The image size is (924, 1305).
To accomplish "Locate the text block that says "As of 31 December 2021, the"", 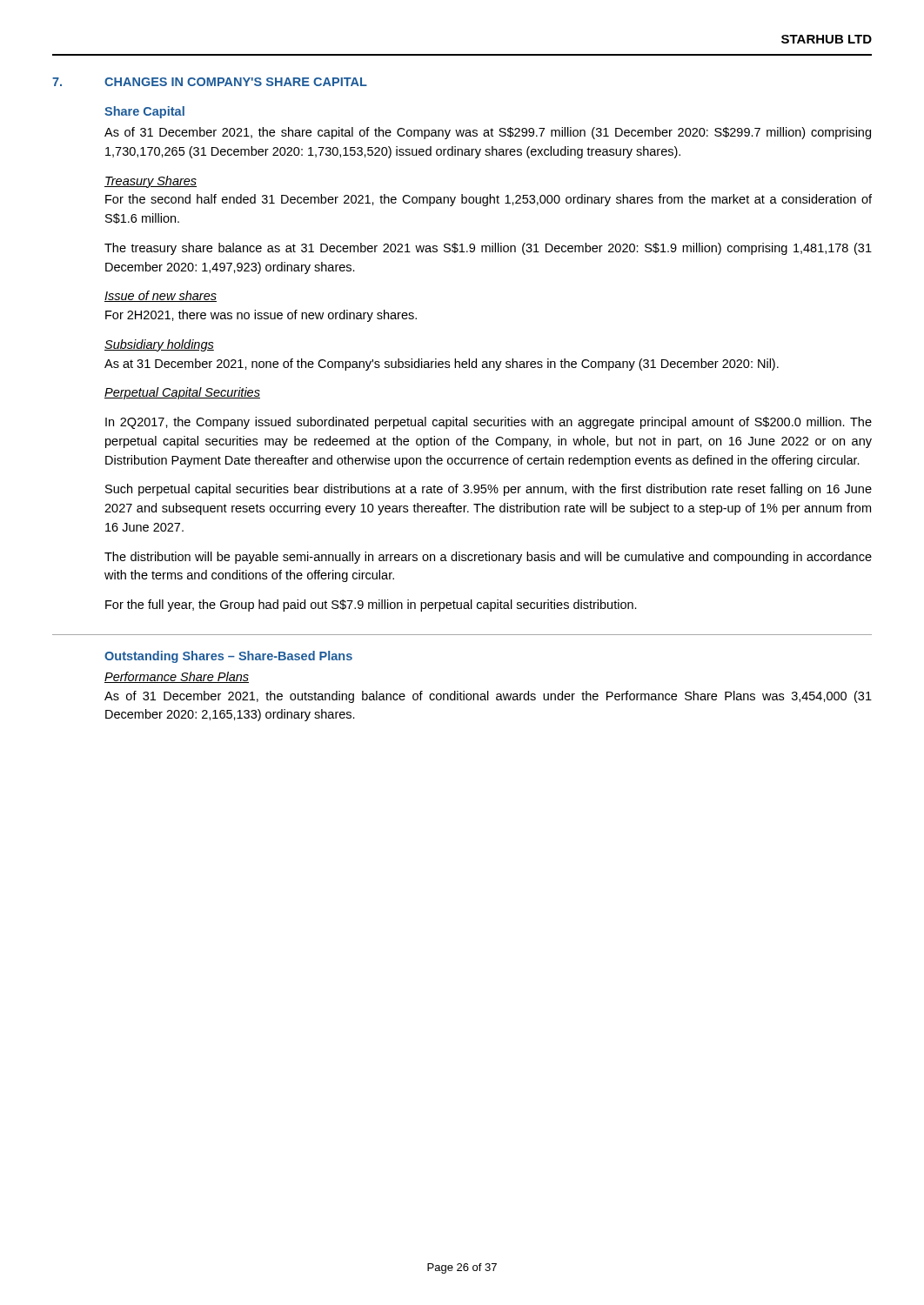I will point(488,142).
